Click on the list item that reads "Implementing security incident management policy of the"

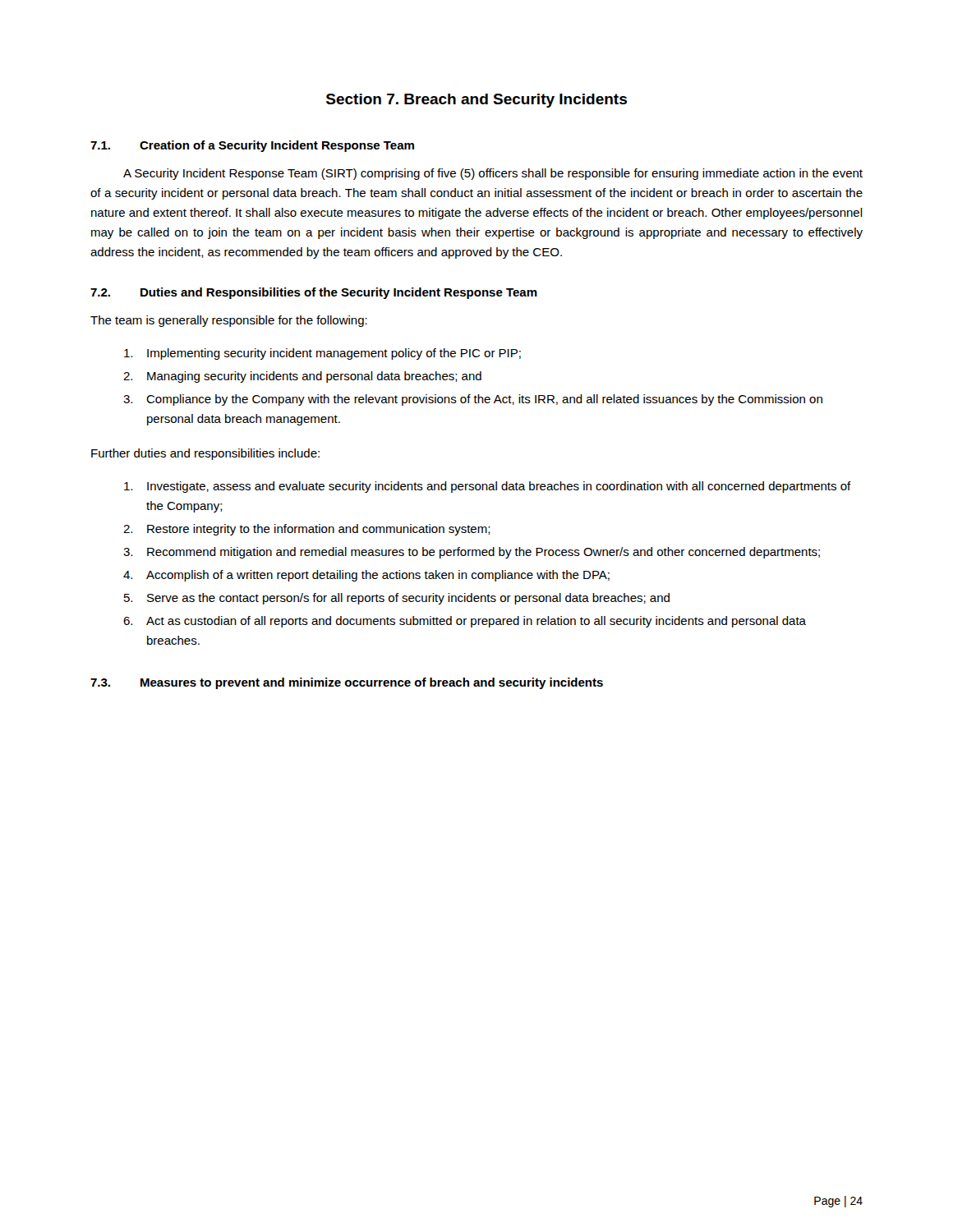coord(493,353)
